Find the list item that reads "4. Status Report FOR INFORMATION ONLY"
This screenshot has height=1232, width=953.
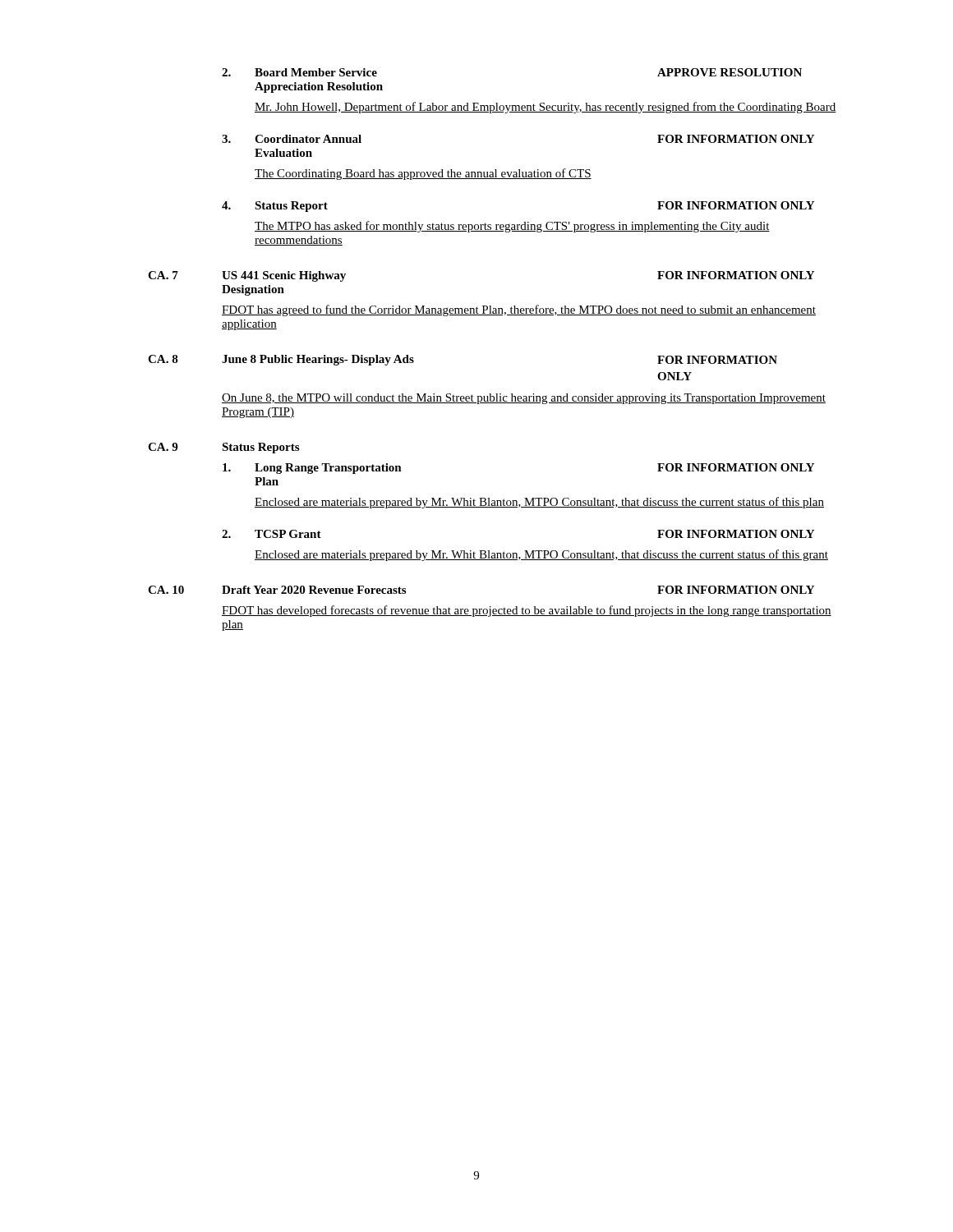(301, 207)
